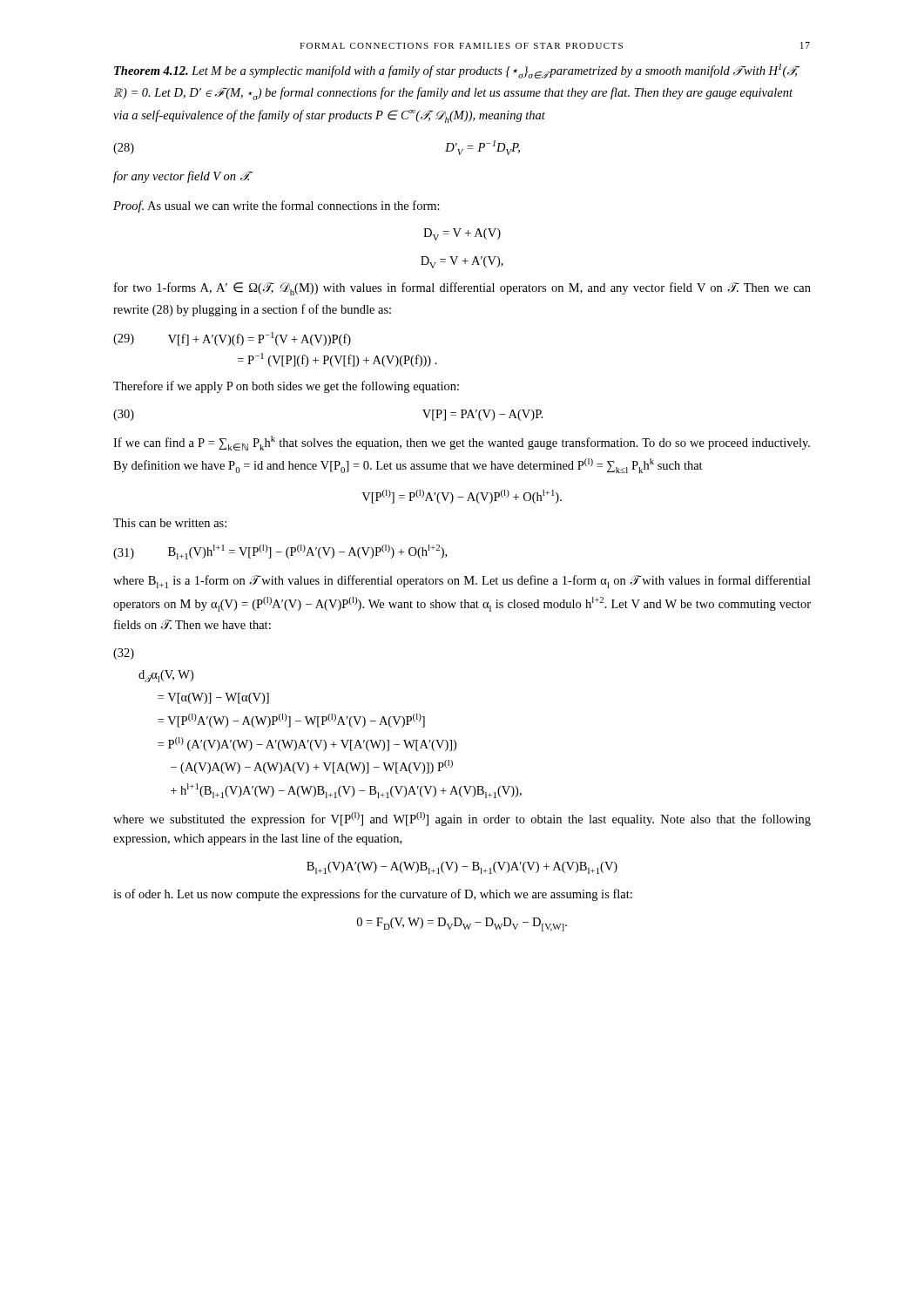This screenshot has width=924, height=1307.
Task: Find the text block that reads "Therefore if we apply P on"
Action: (287, 386)
